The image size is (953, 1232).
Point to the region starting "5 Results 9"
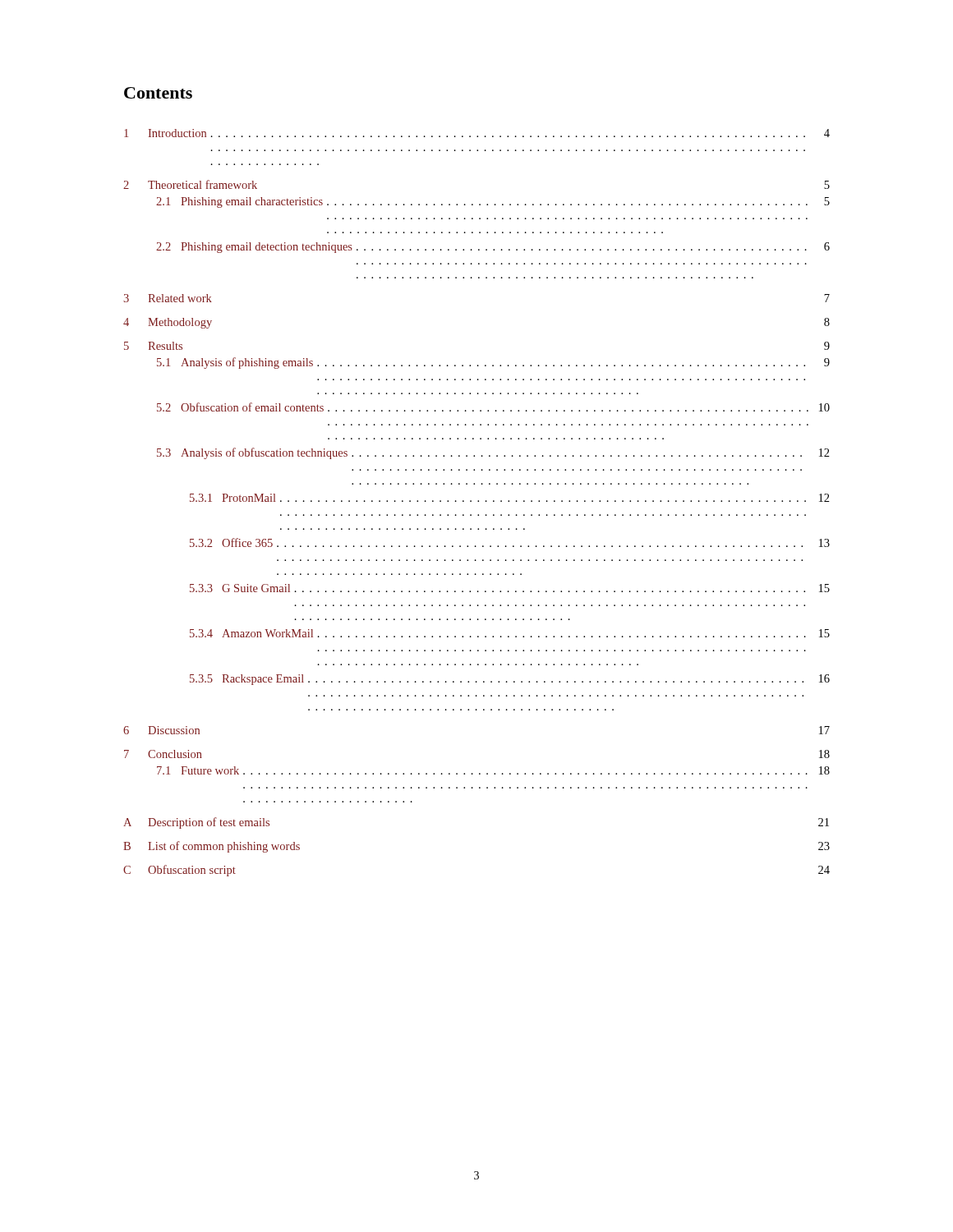click(170, 345)
